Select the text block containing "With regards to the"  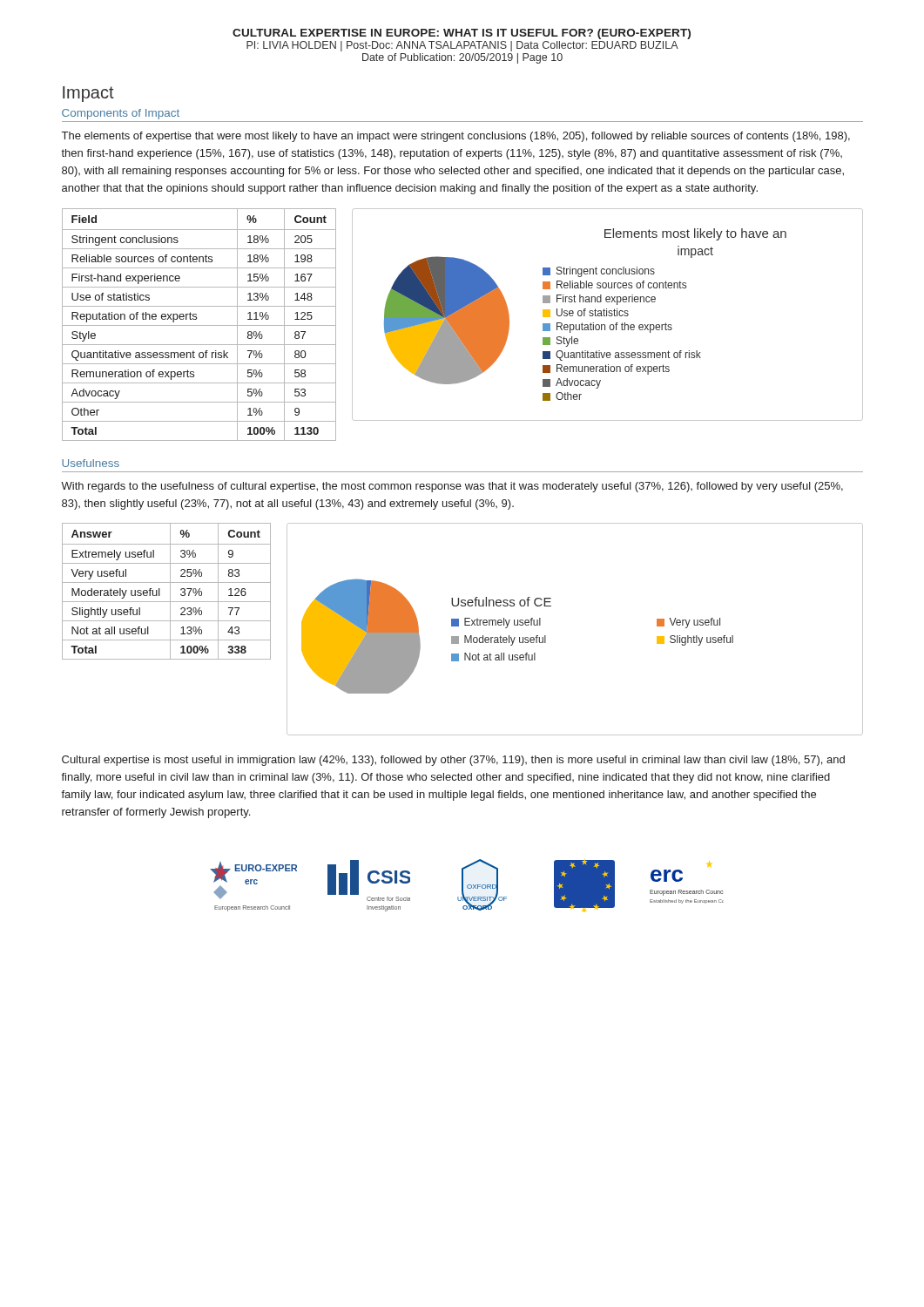point(452,494)
